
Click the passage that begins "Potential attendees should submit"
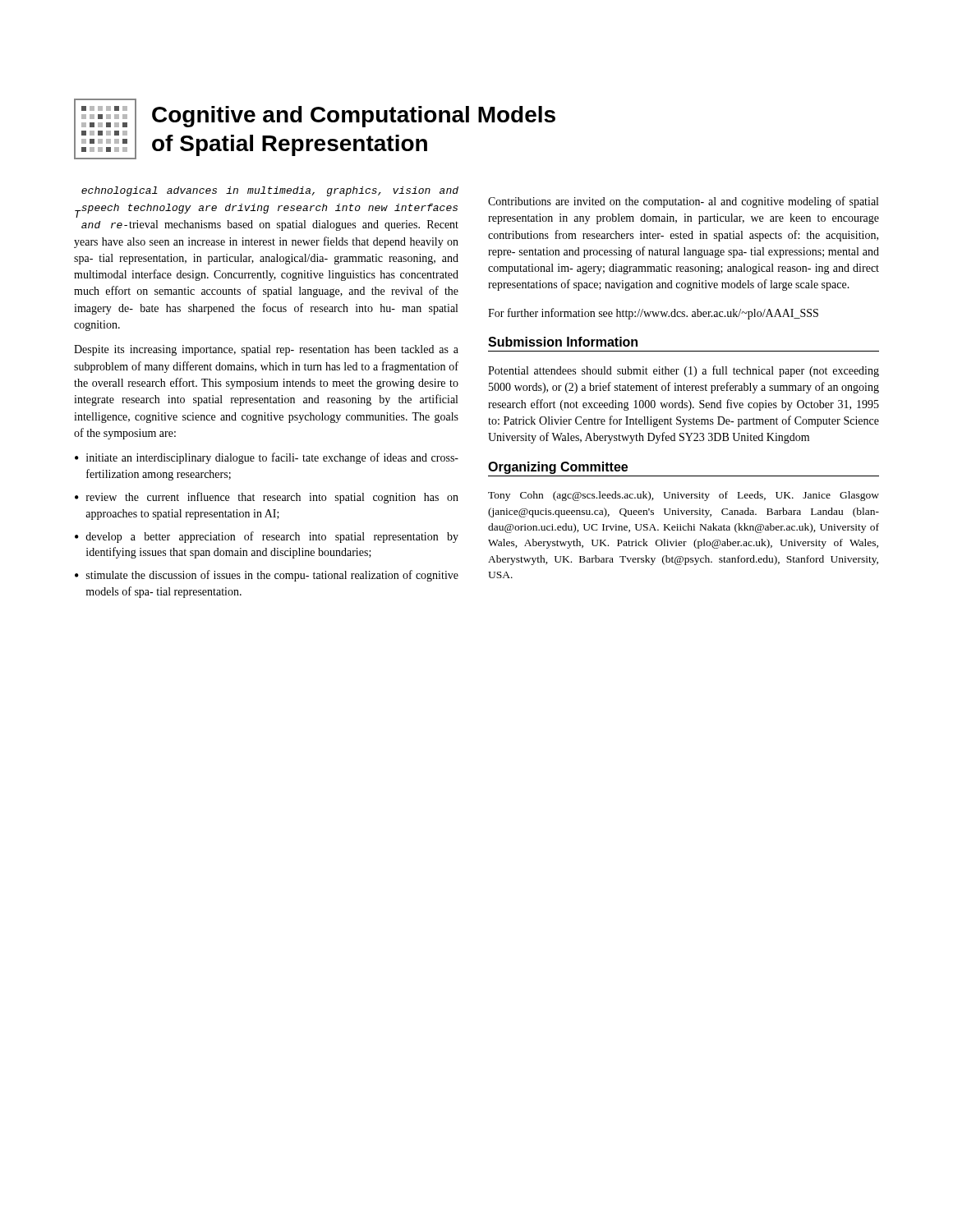(x=684, y=404)
